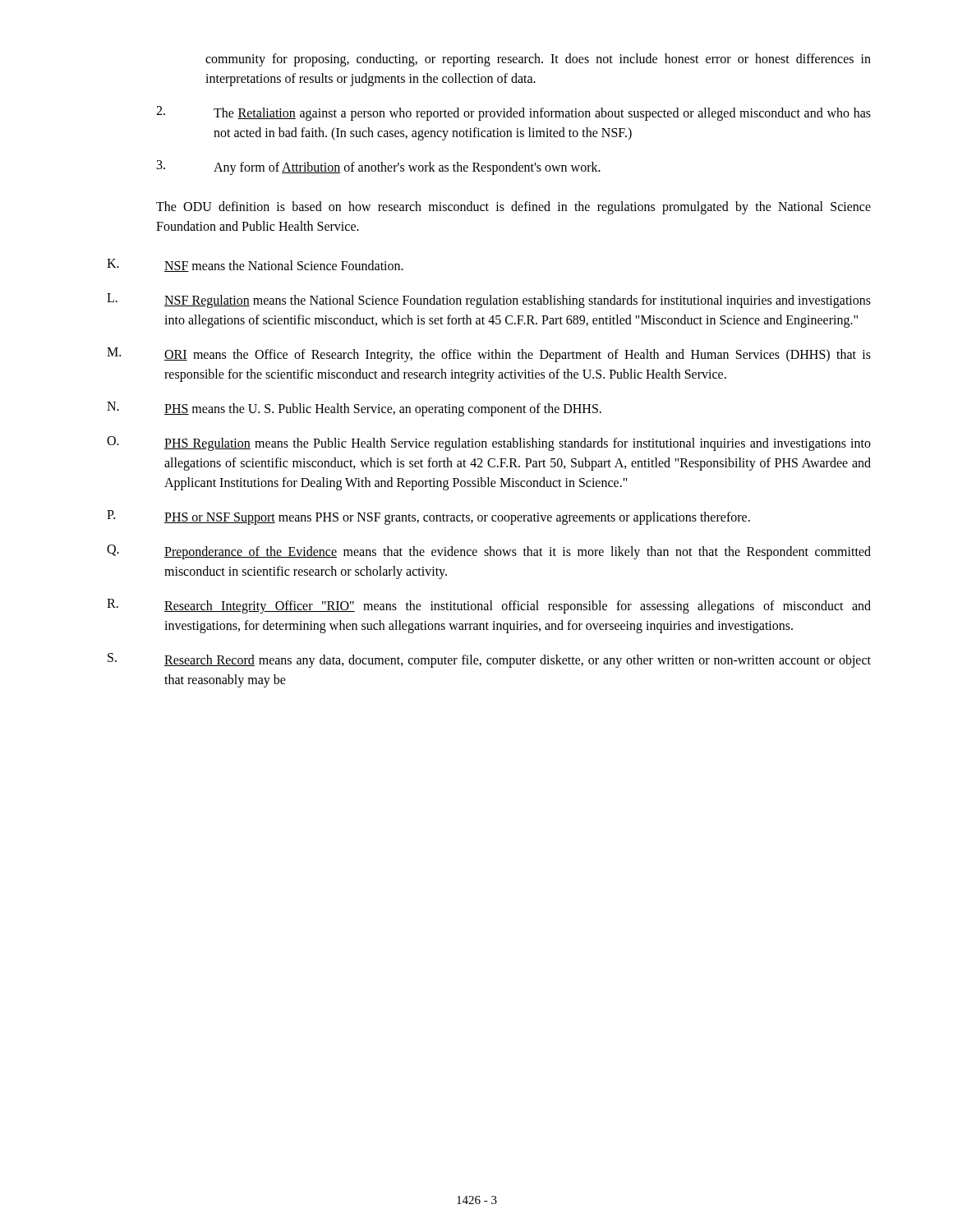The image size is (953, 1232).
Task: Locate the block of text that opens with "P. PHS or NSF Support"
Action: tap(489, 517)
